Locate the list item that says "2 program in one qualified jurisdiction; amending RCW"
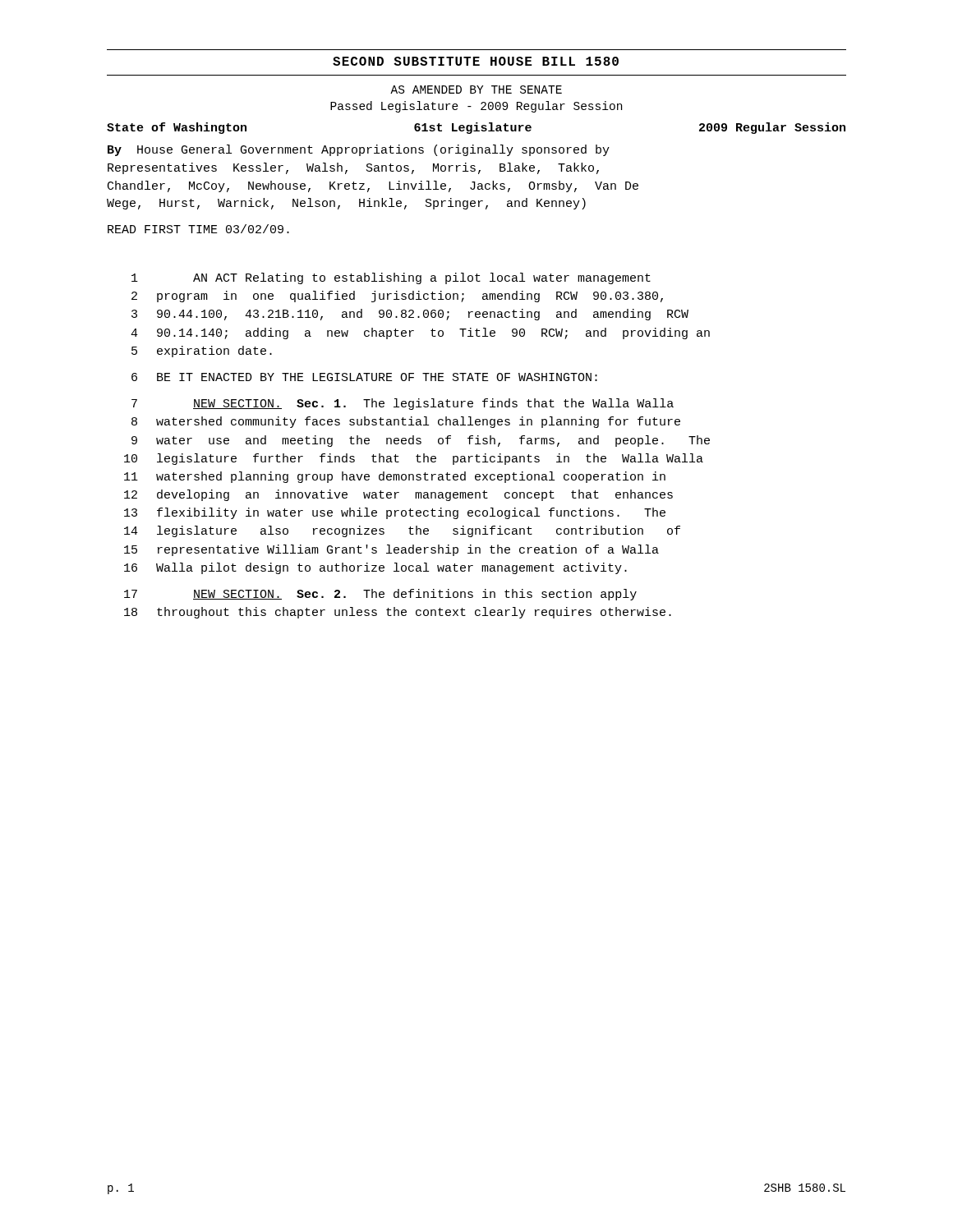953x1232 pixels. pos(476,298)
